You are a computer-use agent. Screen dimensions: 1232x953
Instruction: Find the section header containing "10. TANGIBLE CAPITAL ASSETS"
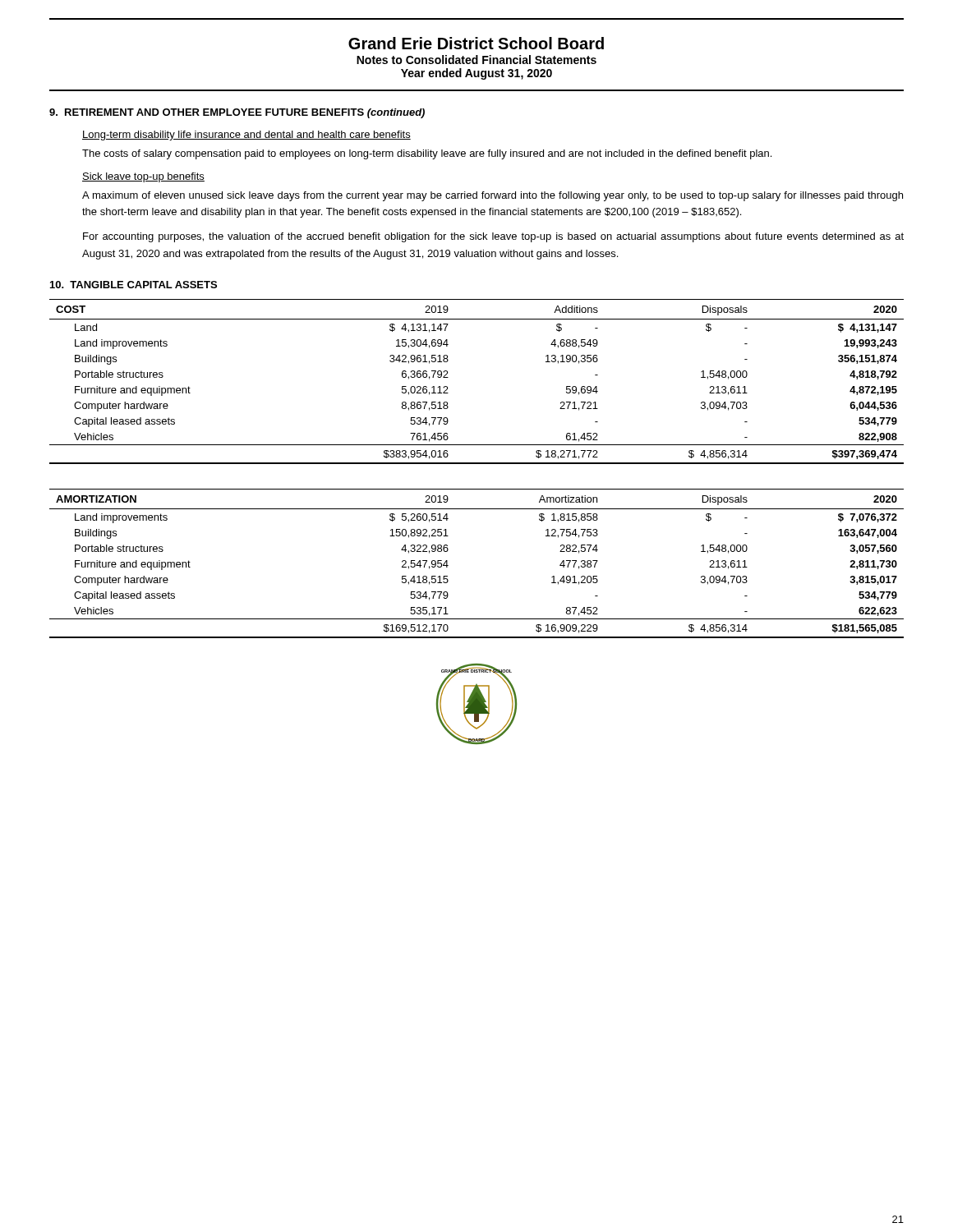(x=133, y=284)
